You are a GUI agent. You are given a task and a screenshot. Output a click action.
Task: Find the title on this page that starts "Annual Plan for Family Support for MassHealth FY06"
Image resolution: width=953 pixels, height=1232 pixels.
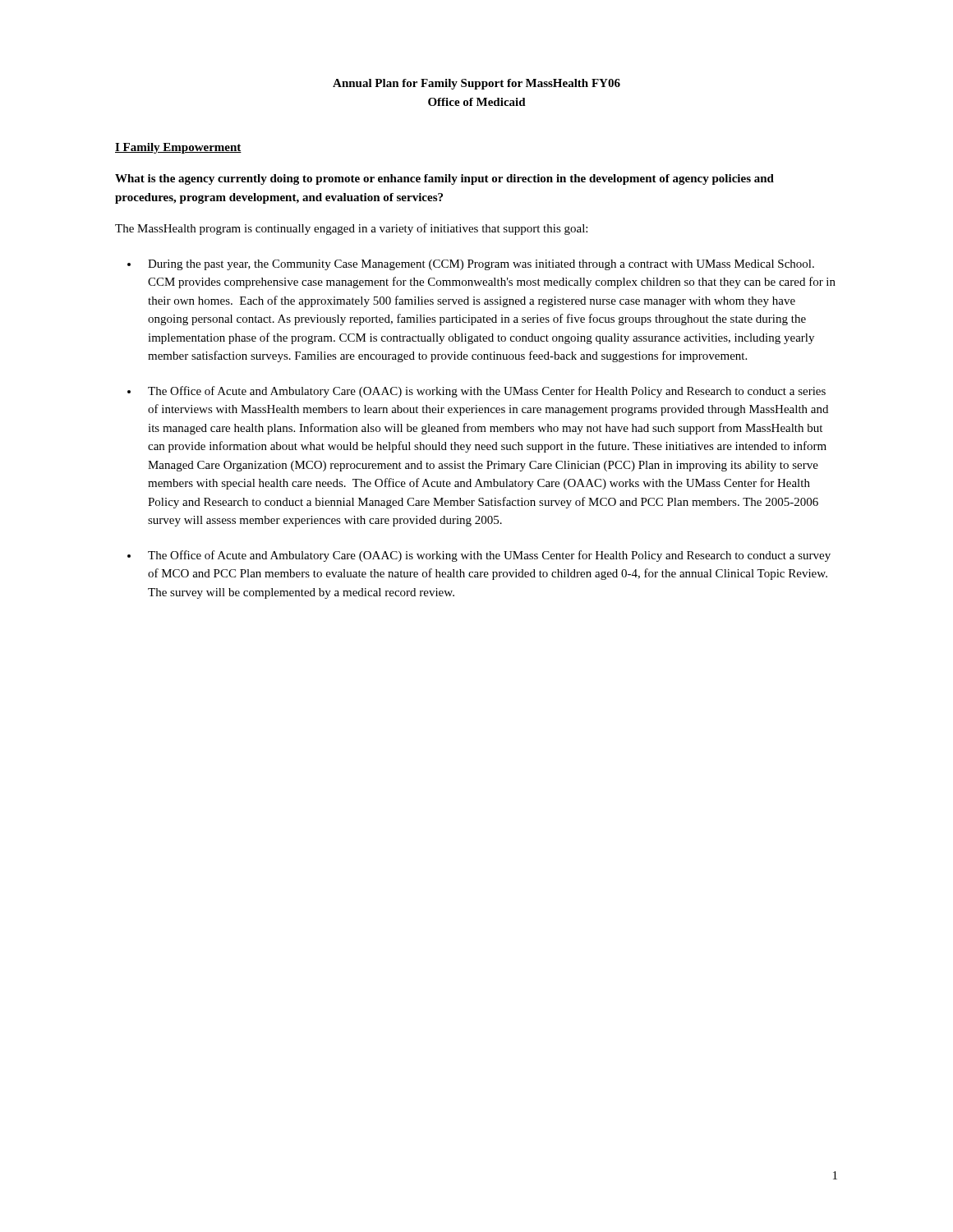point(476,92)
